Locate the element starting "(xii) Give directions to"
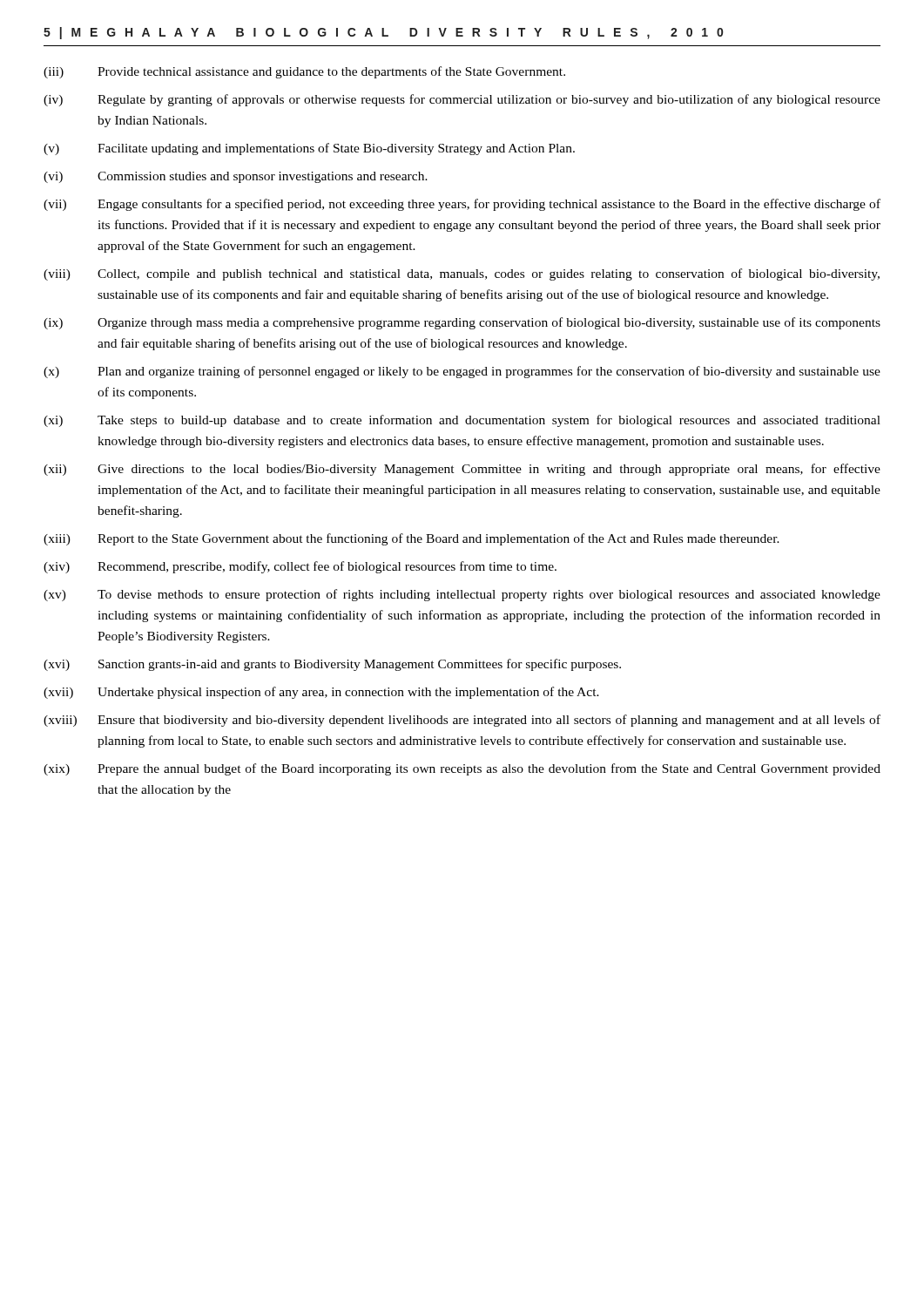The height and width of the screenshot is (1307, 924). tap(462, 490)
